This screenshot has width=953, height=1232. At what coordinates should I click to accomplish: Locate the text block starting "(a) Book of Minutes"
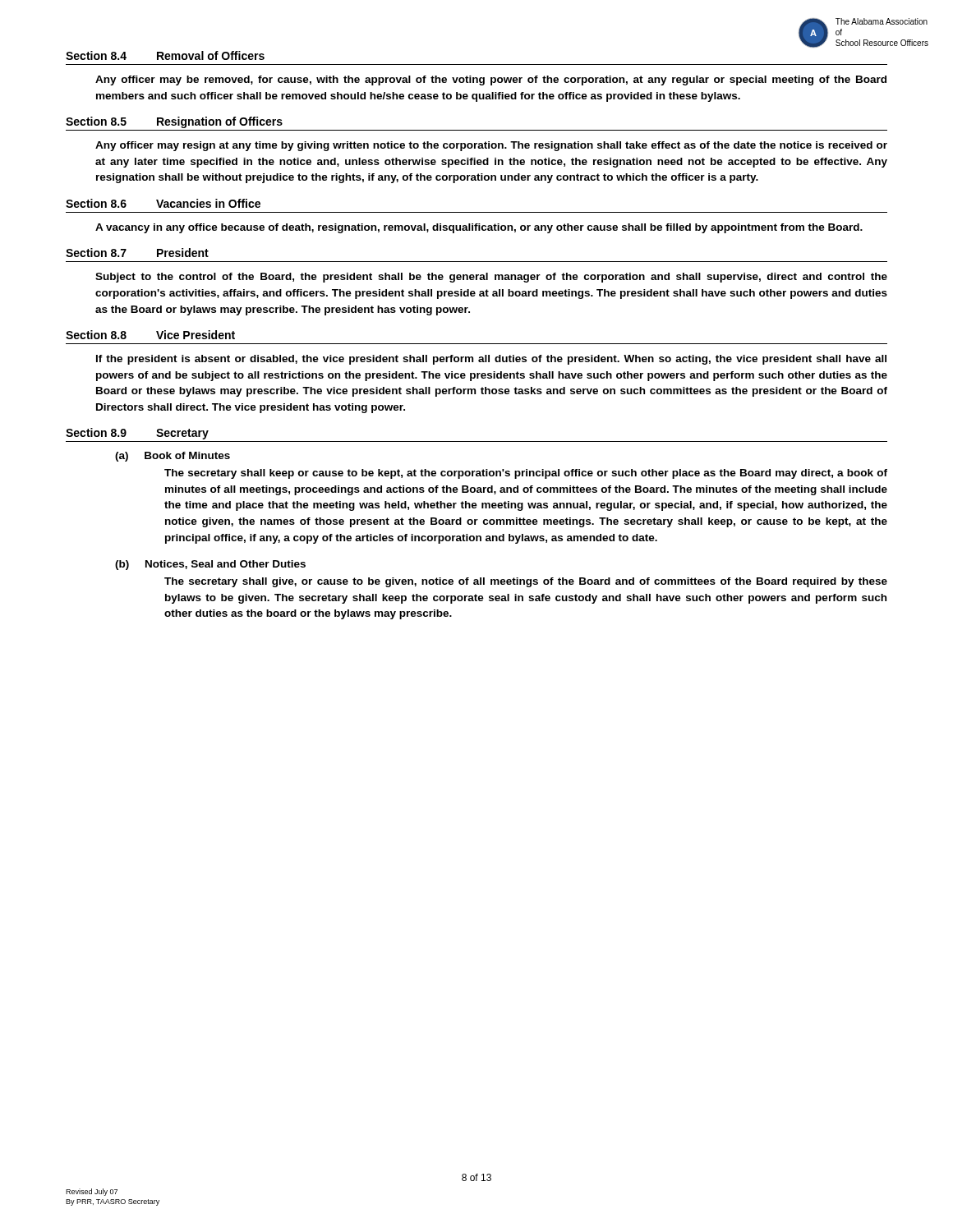[173, 456]
